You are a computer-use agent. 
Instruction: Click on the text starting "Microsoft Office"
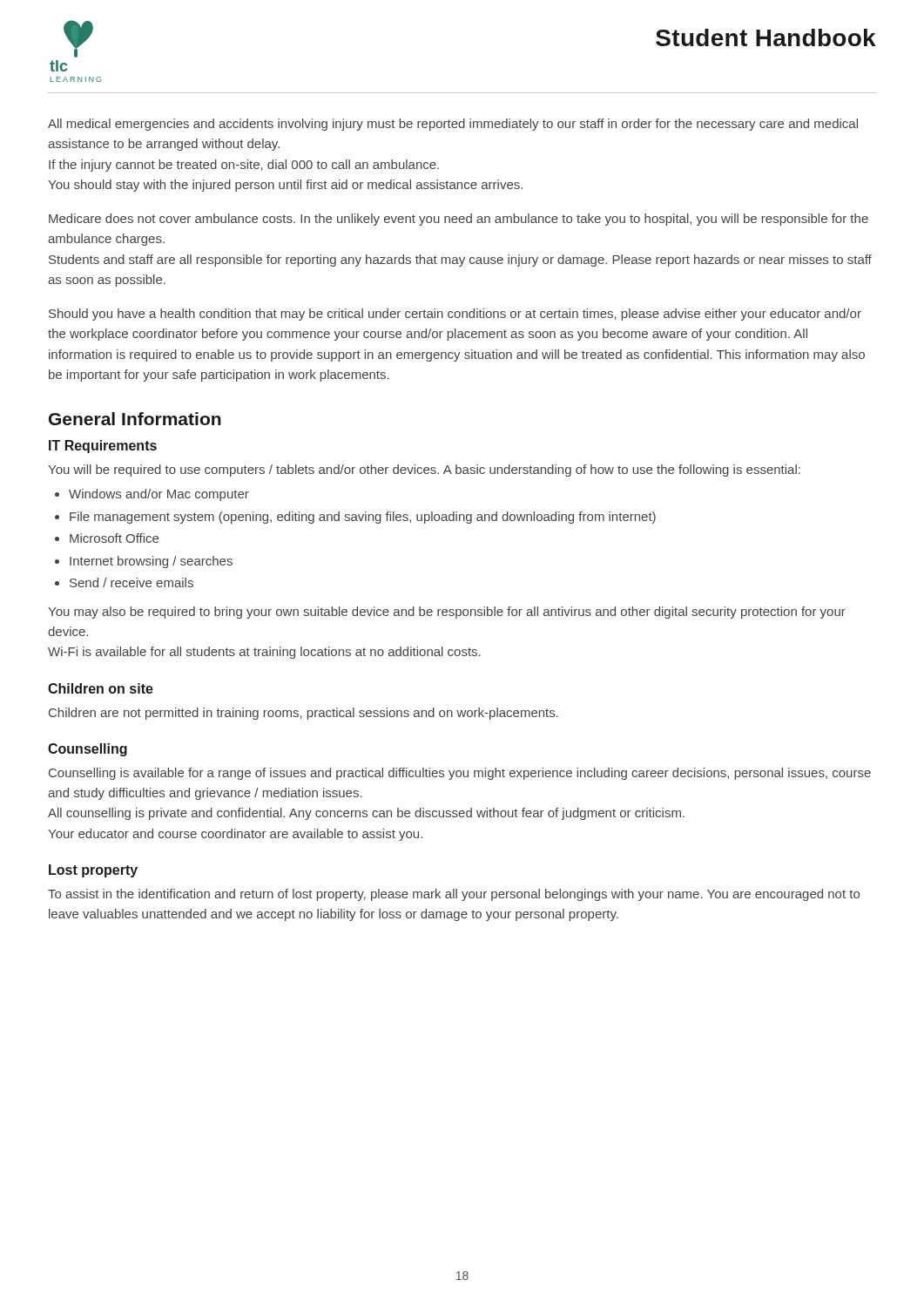coord(114,538)
